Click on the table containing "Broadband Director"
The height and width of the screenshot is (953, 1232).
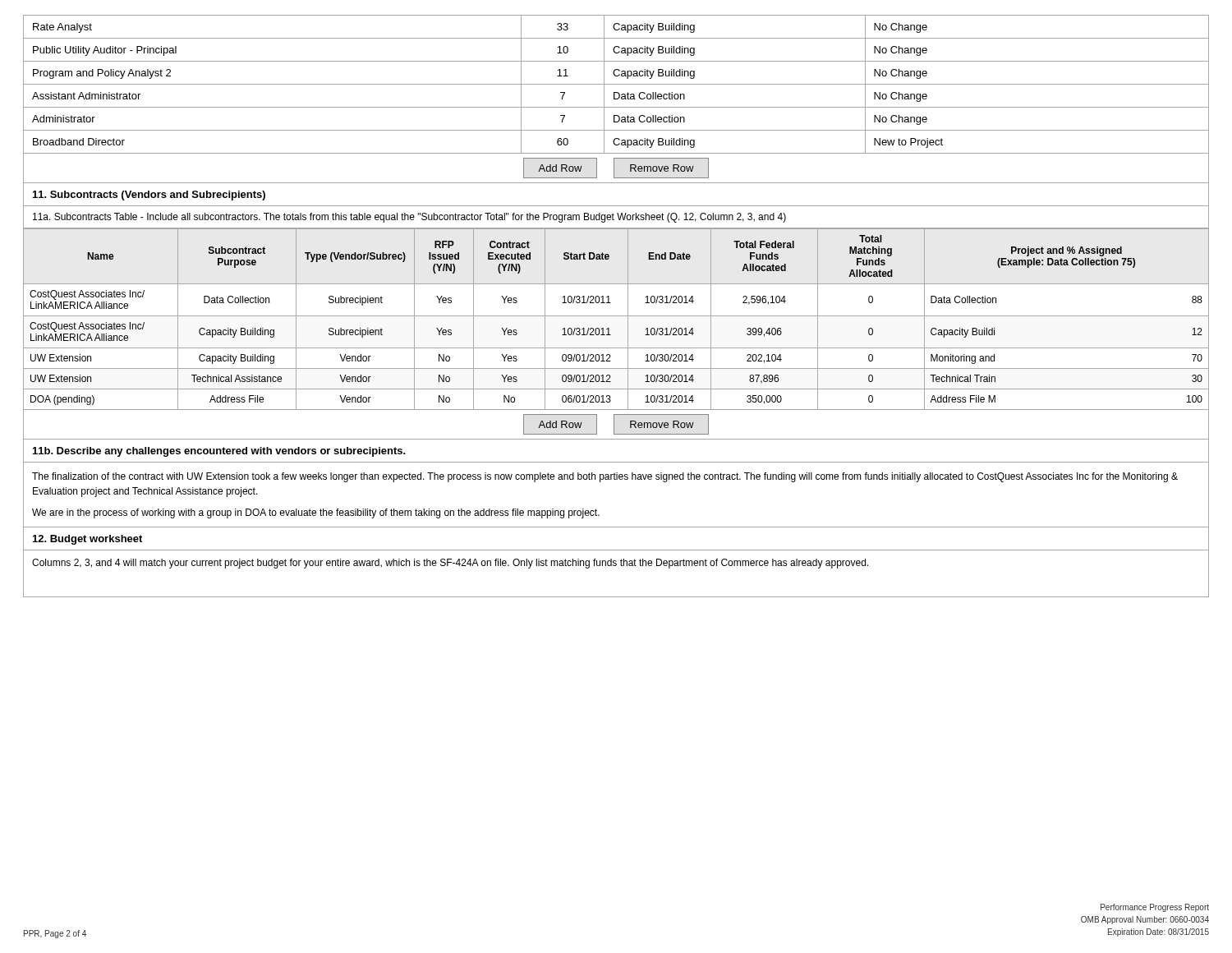[x=616, y=99]
